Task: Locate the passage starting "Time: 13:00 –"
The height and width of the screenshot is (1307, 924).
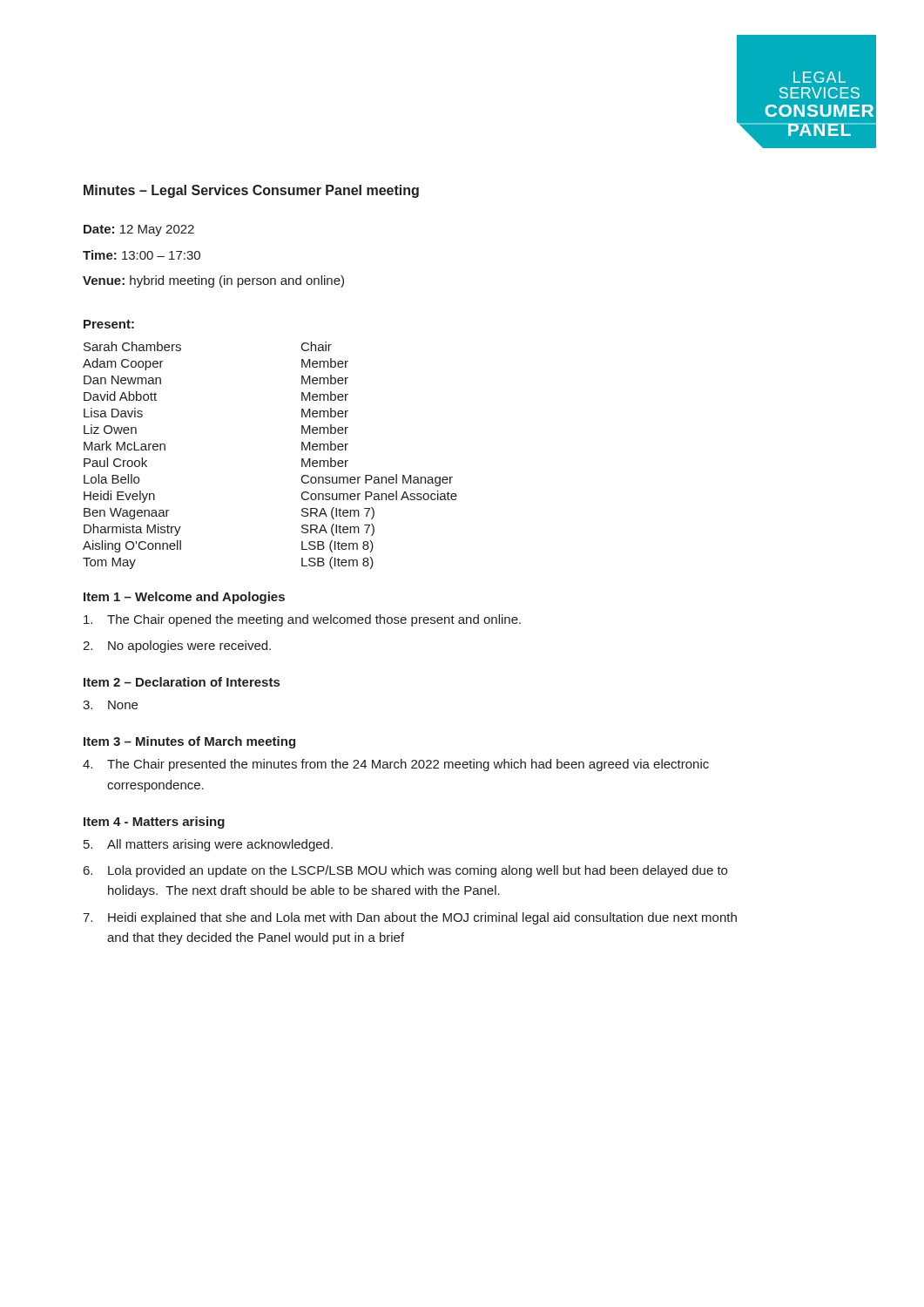Action: [x=142, y=254]
